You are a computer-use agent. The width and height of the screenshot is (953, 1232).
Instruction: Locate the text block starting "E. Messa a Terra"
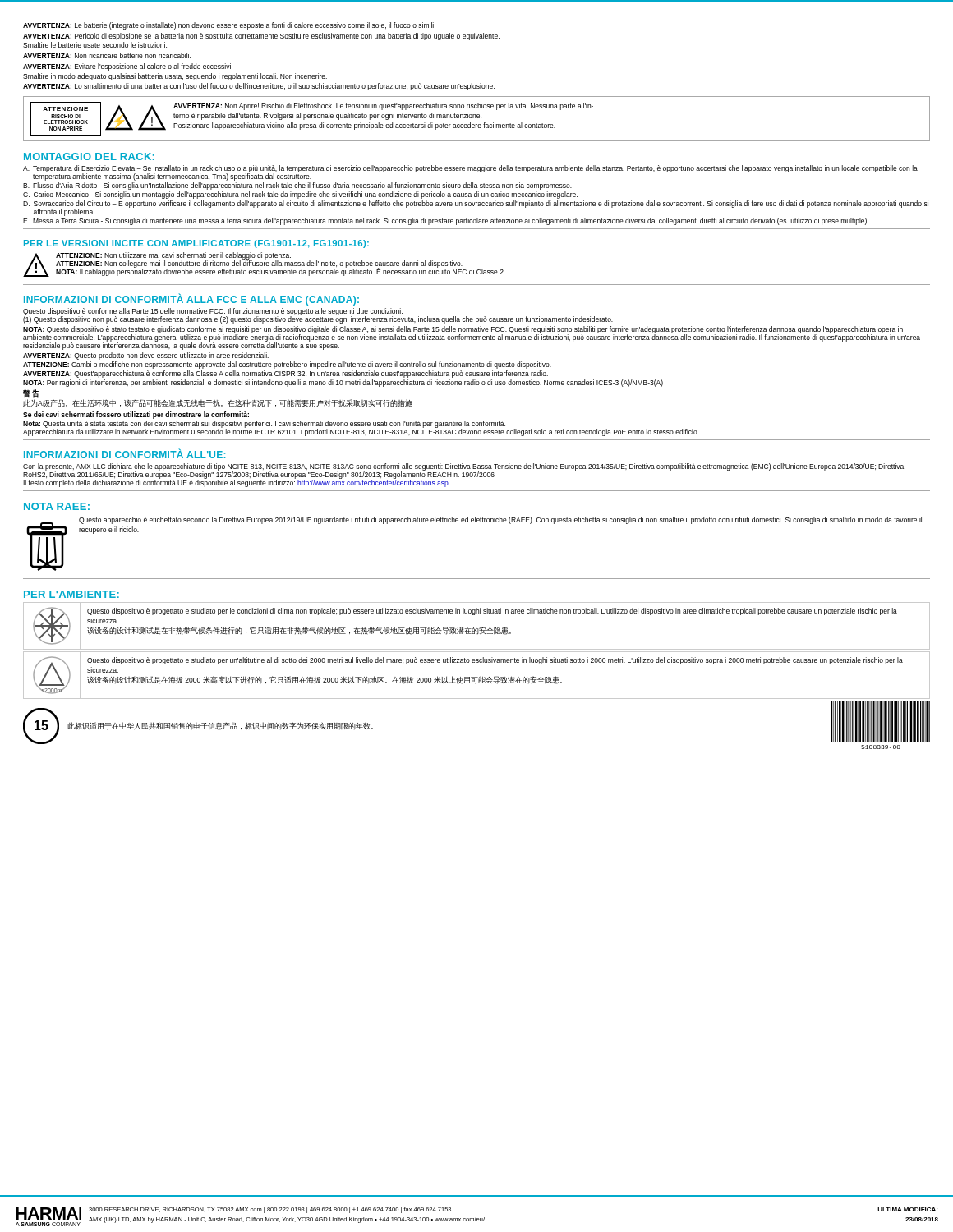(446, 221)
